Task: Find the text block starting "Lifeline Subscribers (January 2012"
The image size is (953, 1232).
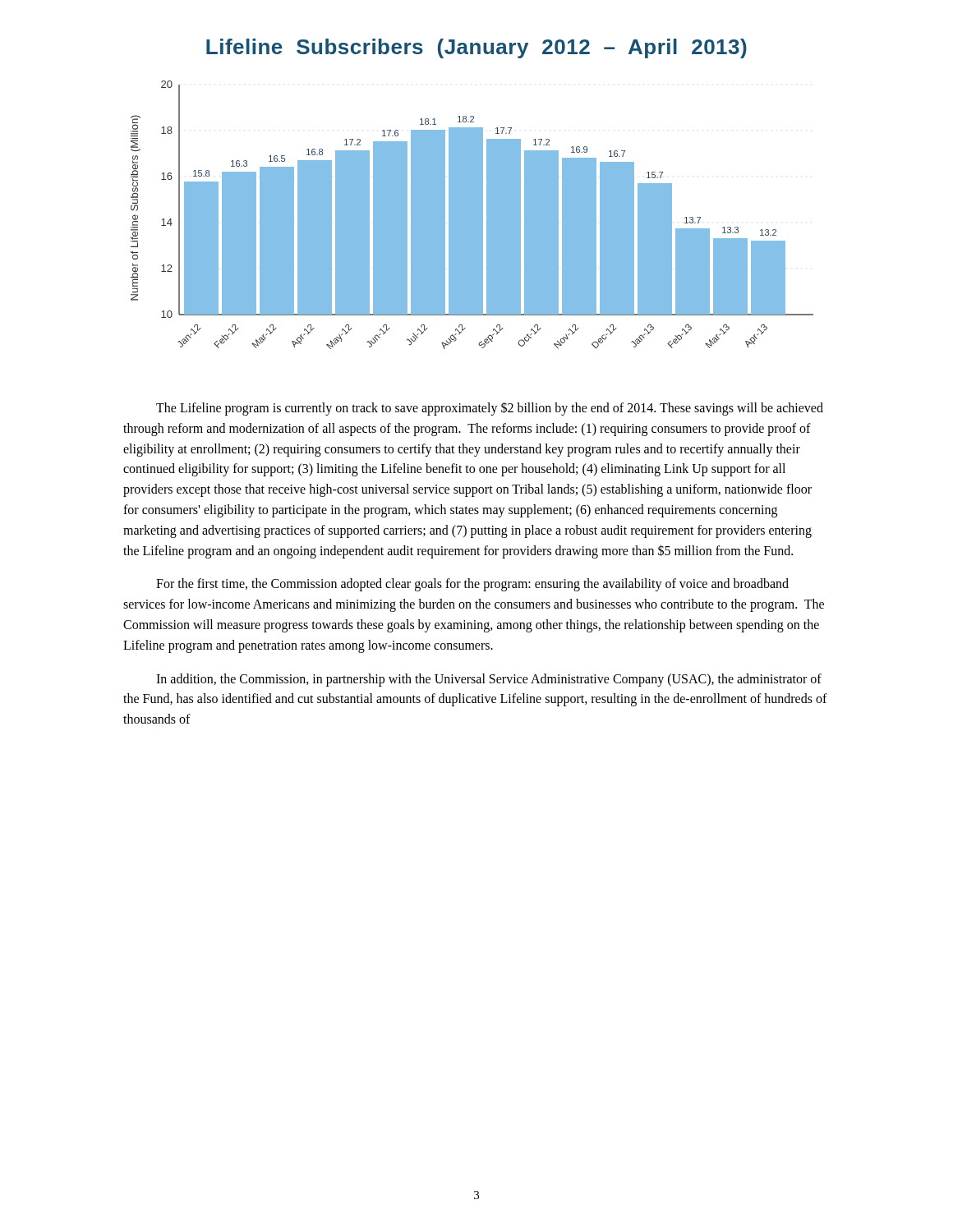Action: pyautogui.click(x=476, y=47)
